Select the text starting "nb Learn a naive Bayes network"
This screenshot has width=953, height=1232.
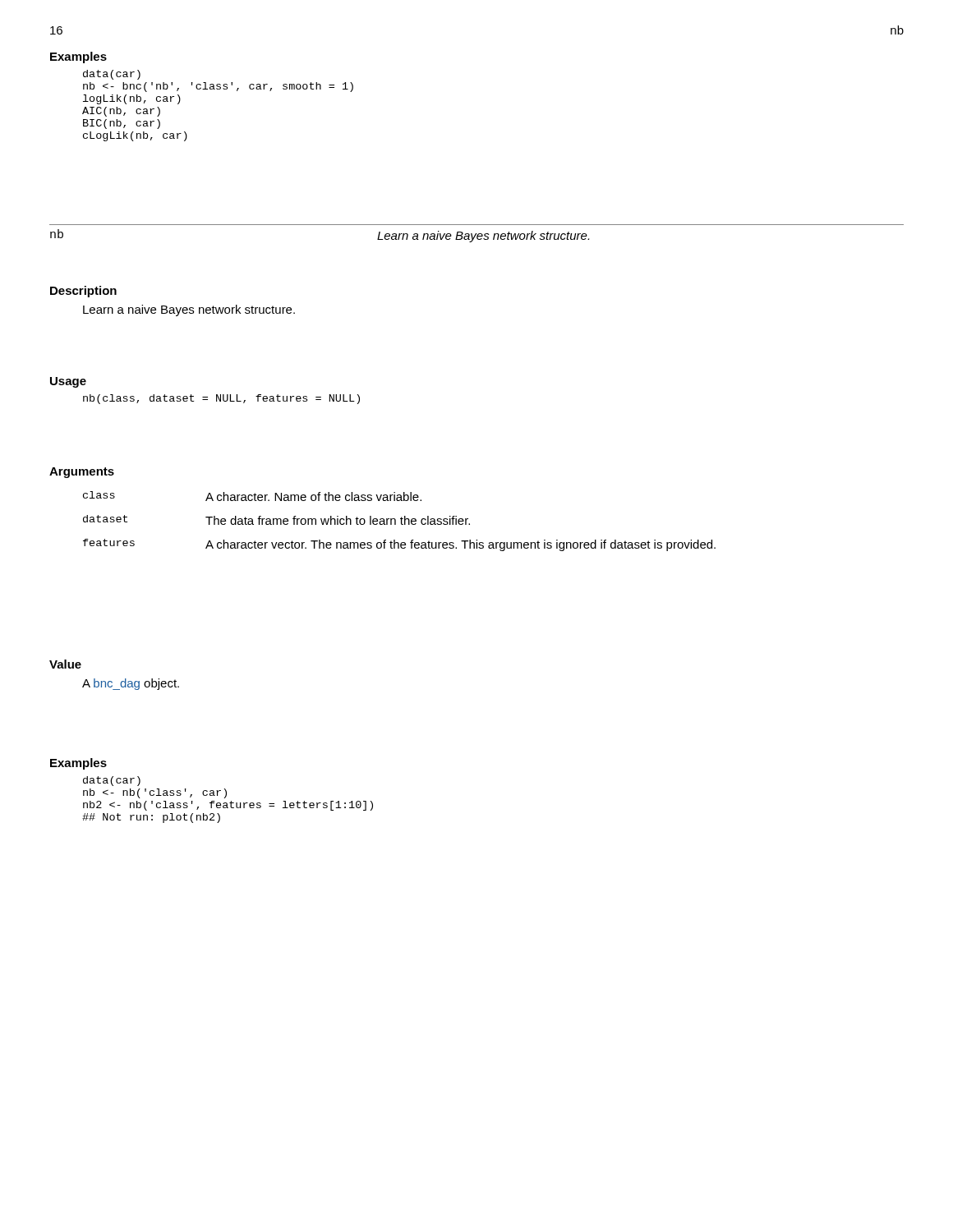pyautogui.click(x=468, y=235)
